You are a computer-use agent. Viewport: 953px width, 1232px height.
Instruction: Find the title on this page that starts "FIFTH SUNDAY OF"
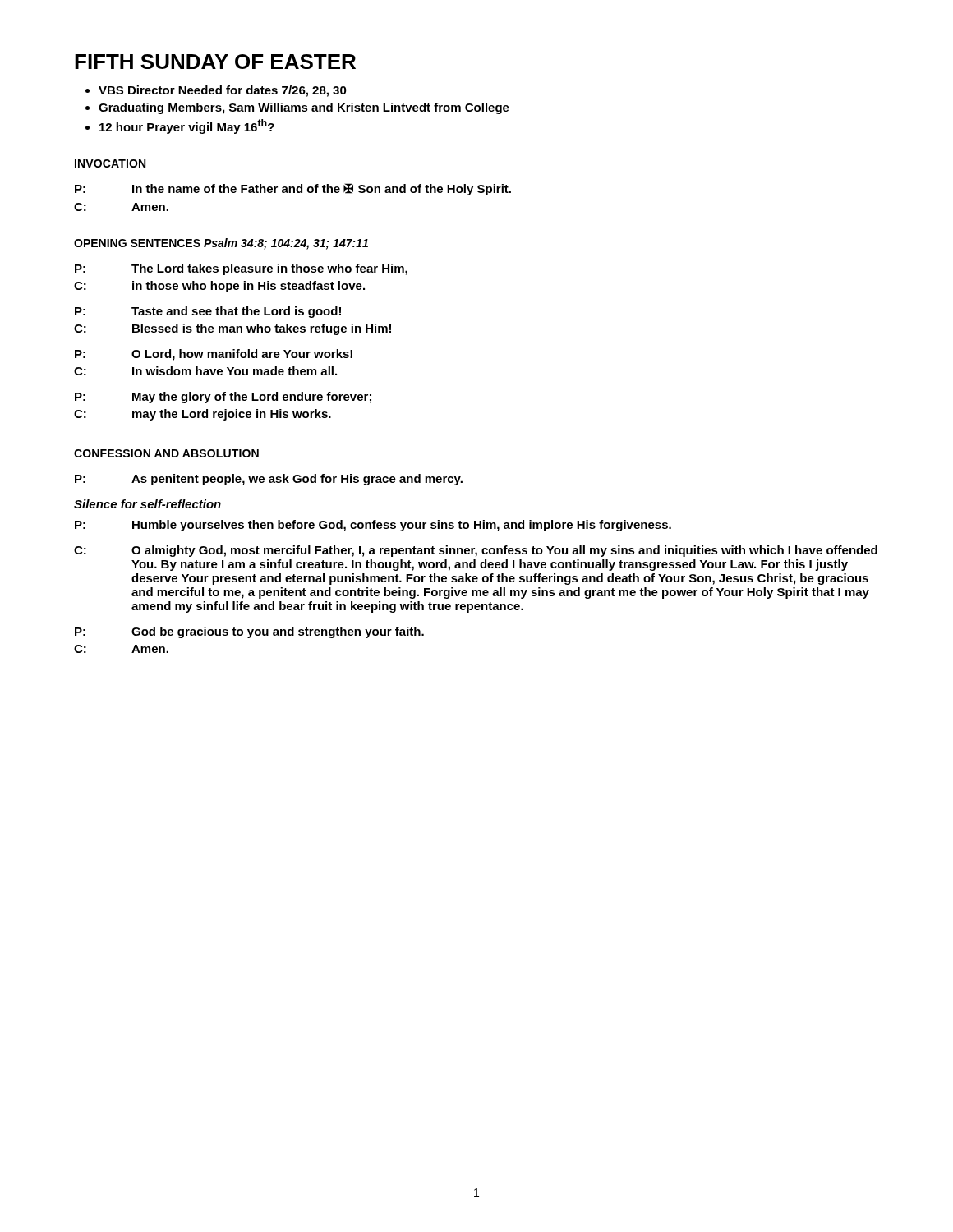215,62
